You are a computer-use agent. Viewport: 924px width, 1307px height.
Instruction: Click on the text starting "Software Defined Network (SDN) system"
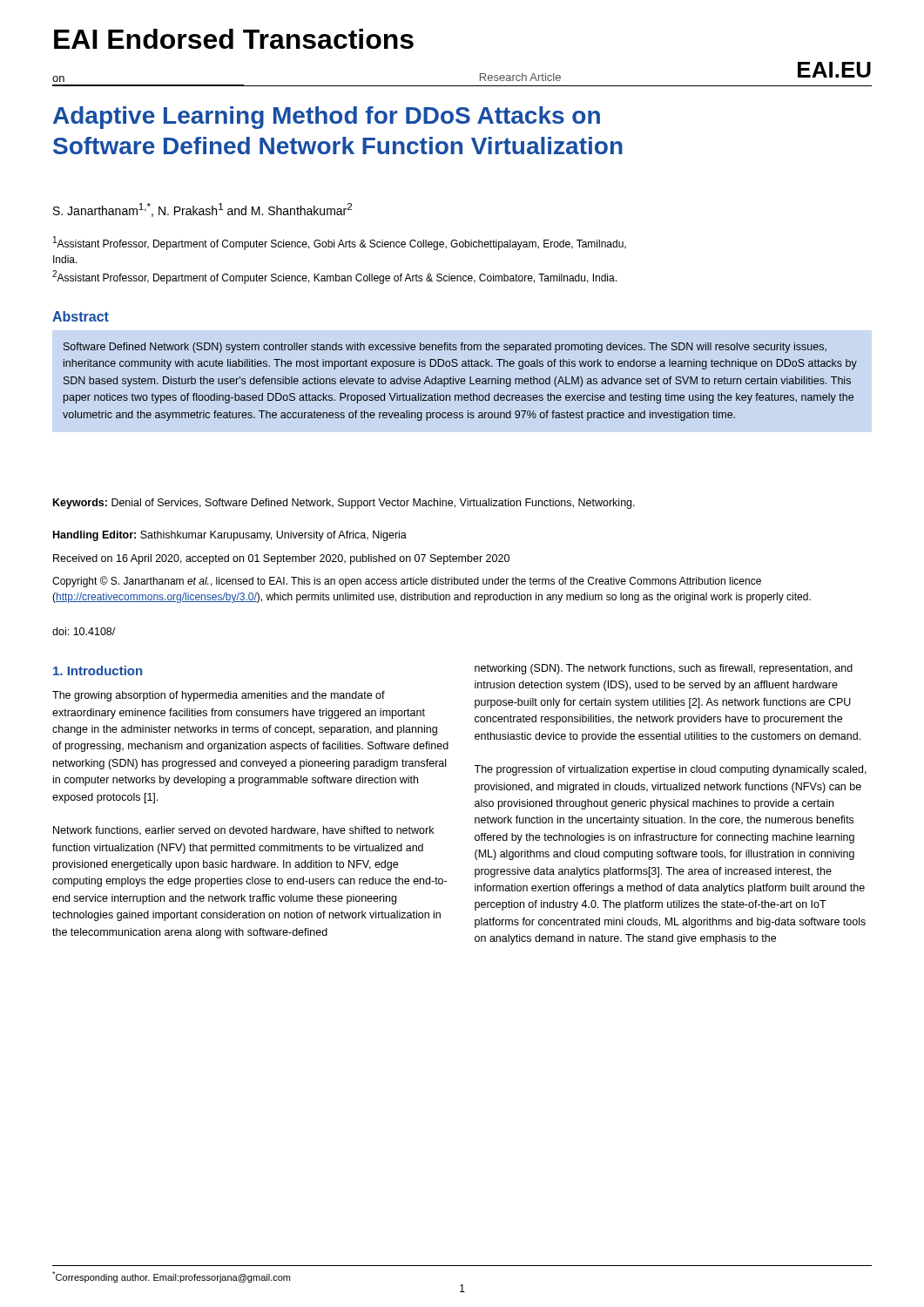(460, 381)
